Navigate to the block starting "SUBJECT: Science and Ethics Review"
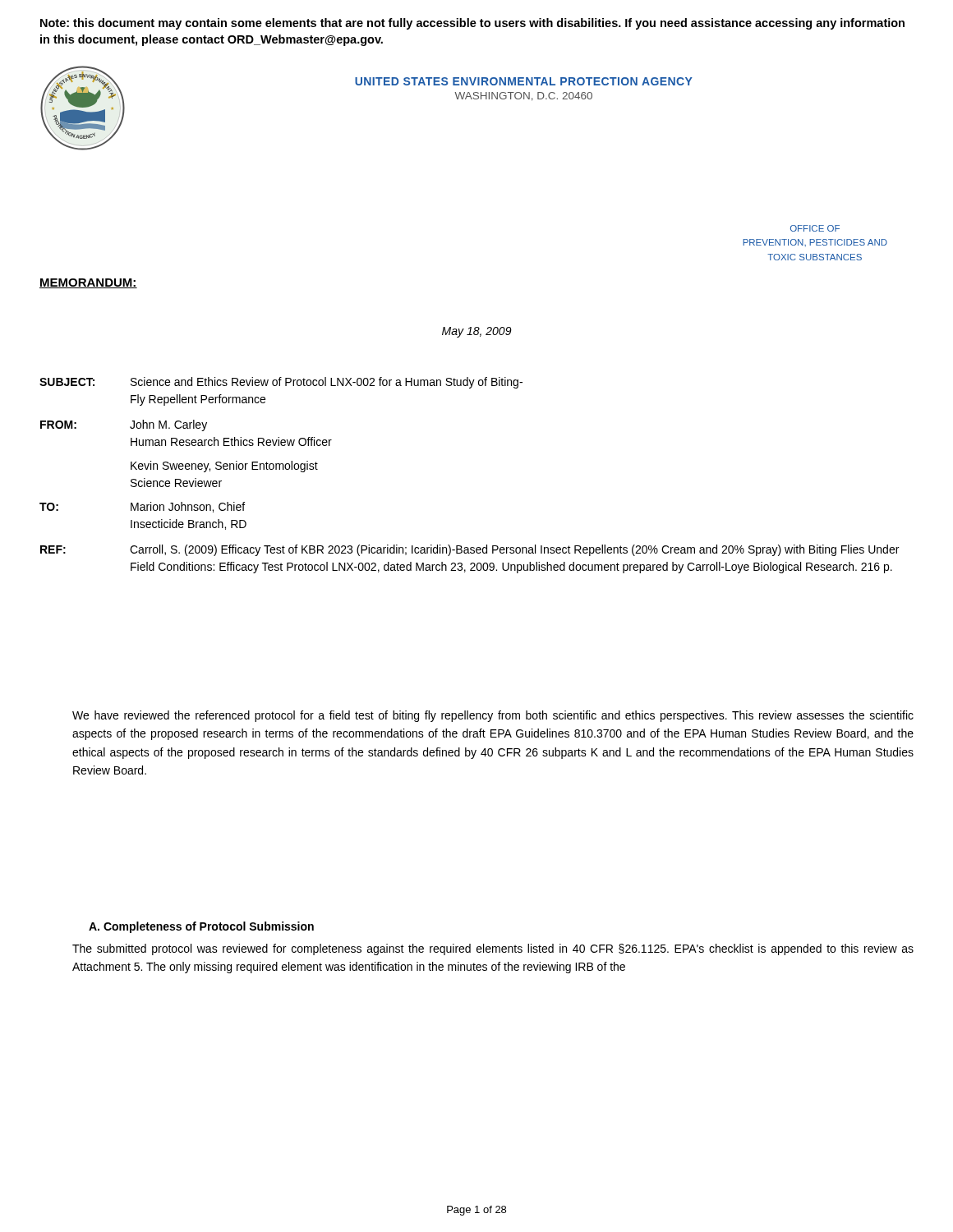The width and height of the screenshot is (953, 1232). click(x=476, y=391)
